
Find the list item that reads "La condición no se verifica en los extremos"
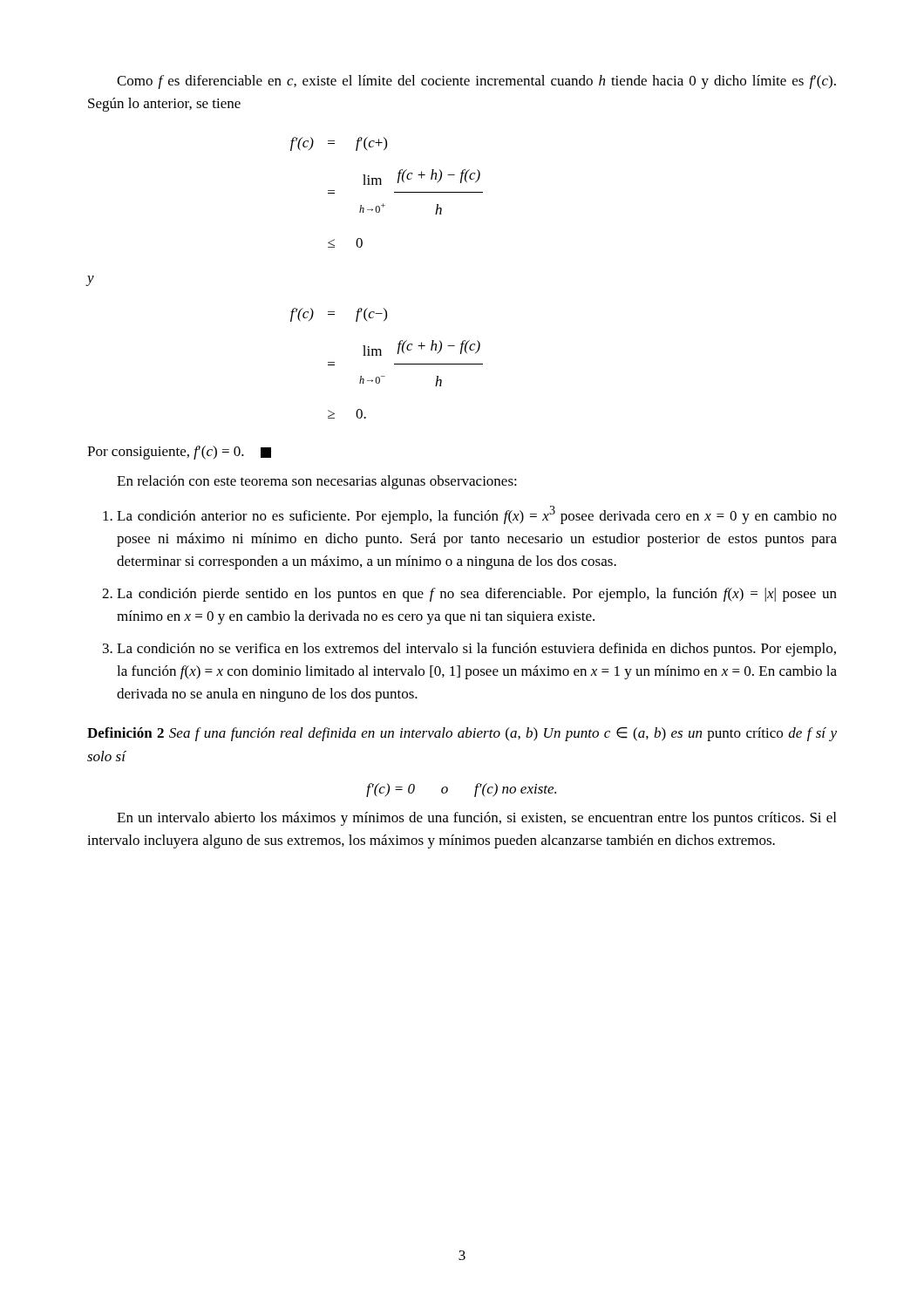(x=477, y=671)
